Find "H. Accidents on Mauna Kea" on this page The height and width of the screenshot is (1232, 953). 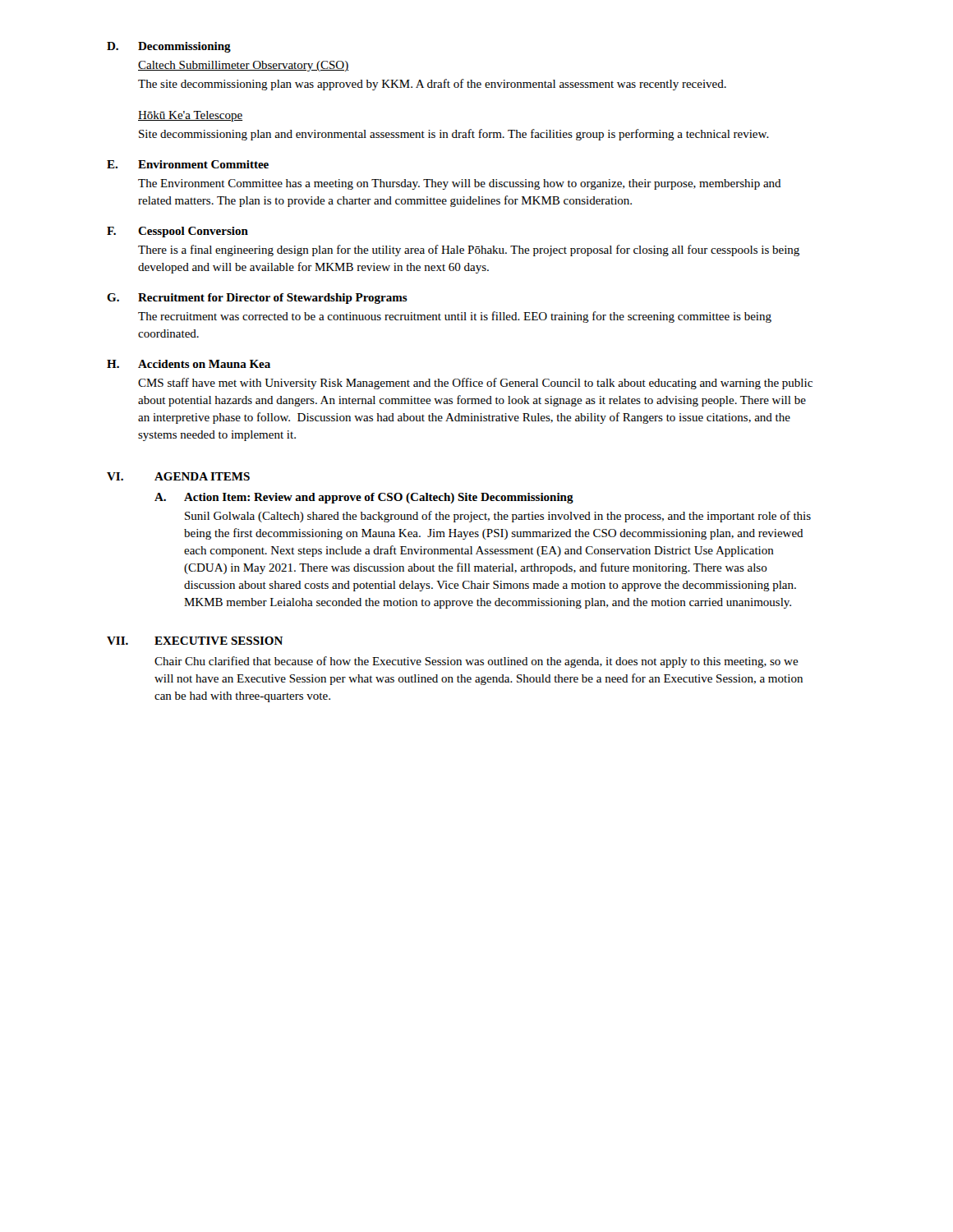pyautogui.click(x=189, y=364)
